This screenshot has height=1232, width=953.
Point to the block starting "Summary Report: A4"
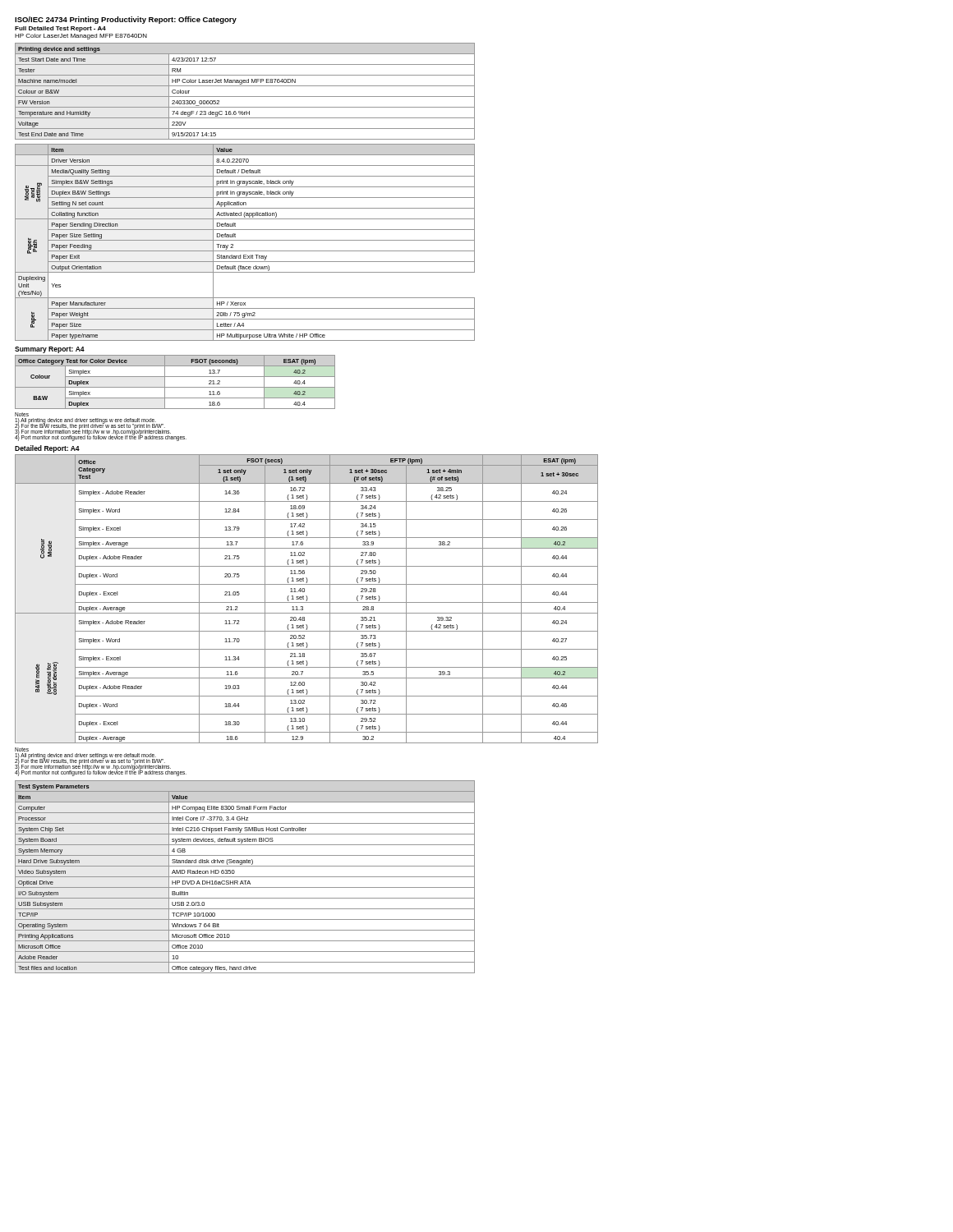tap(50, 349)
